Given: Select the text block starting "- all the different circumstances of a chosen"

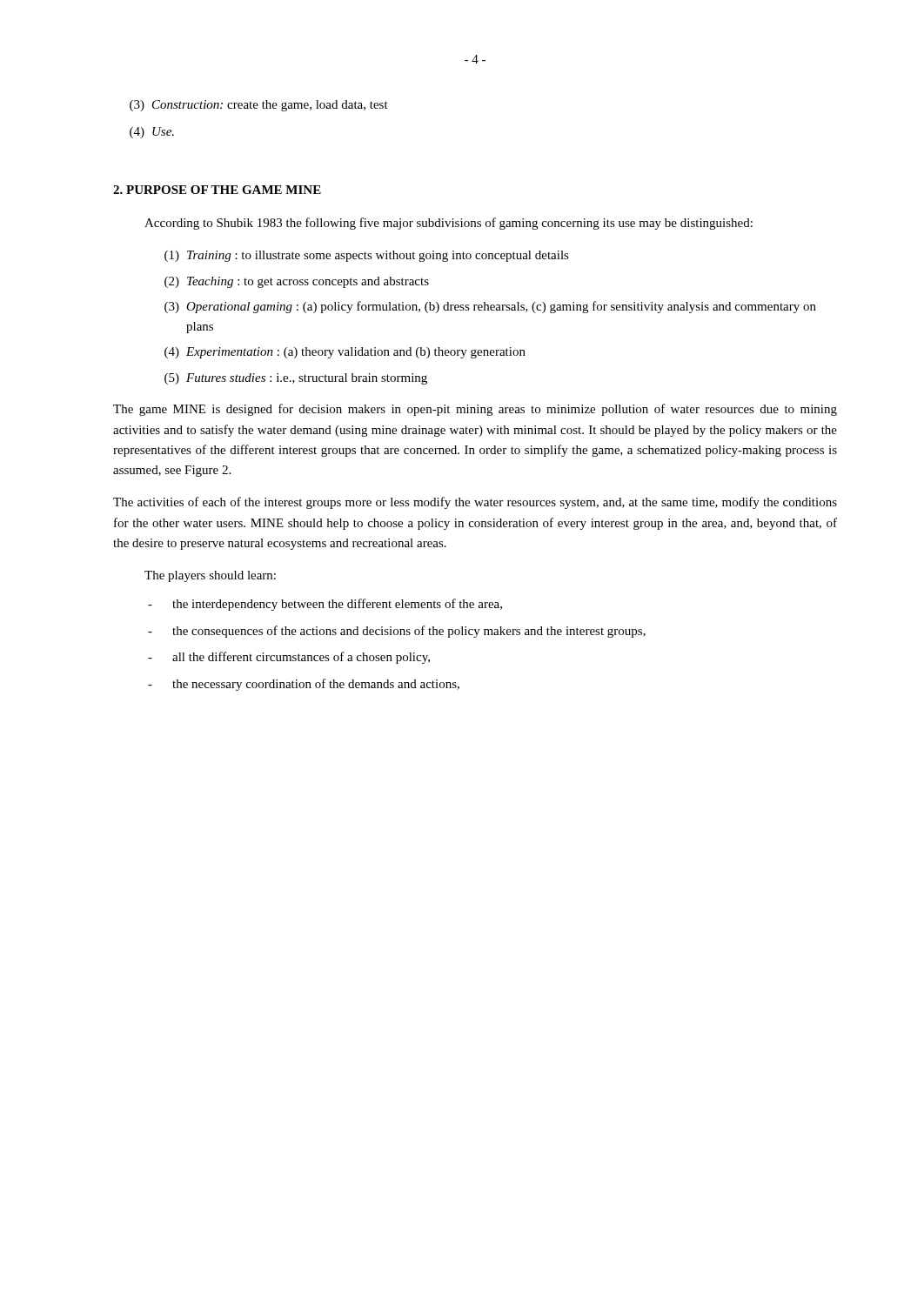Looking at the screenshot, I should coord(285,657).
